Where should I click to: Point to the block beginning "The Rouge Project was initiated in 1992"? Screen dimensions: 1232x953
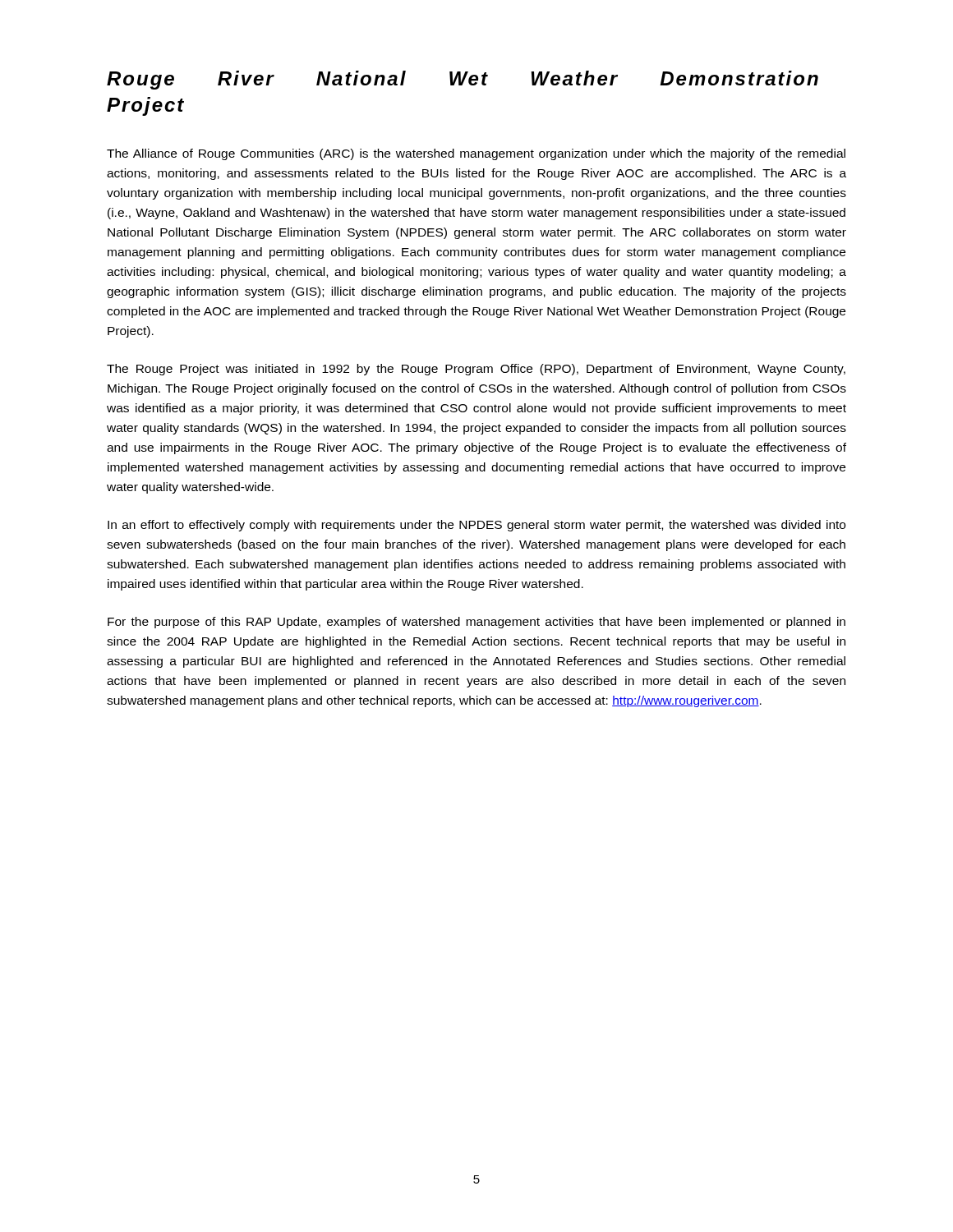point(476,428)
